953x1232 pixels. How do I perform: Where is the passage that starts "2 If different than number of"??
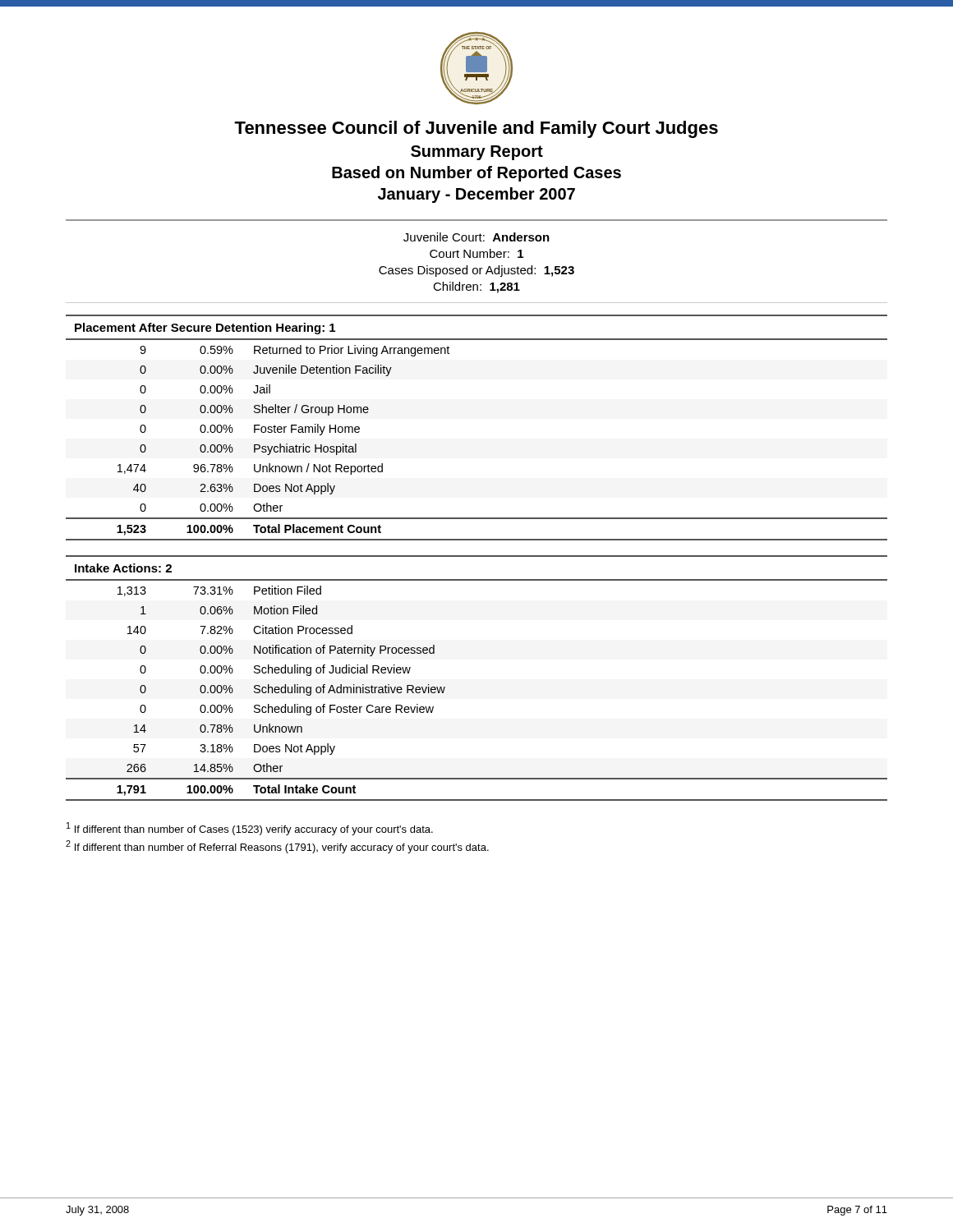(476, 846)
